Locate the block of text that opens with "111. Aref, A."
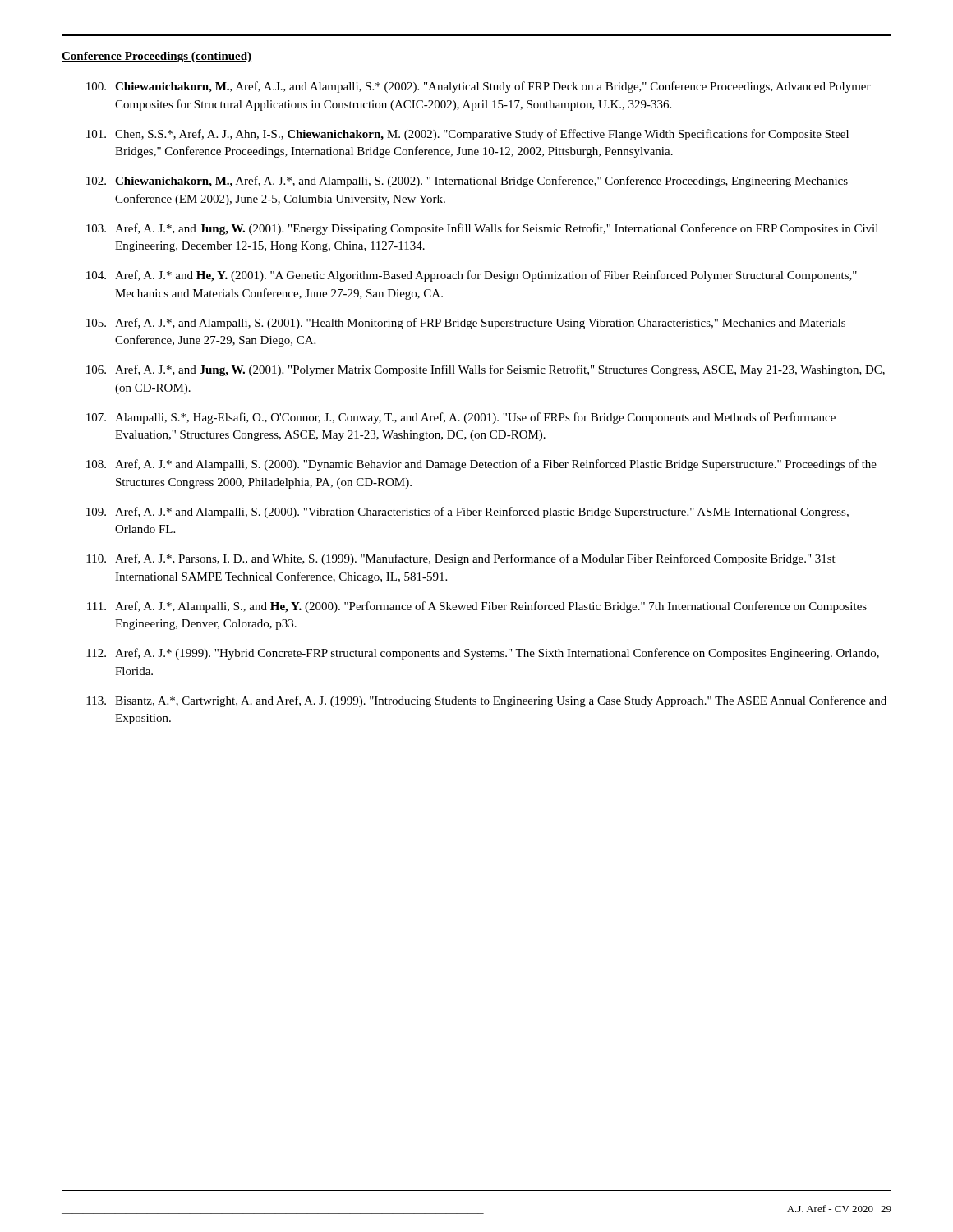953x1232 pixels. click(x=476, y=615)
